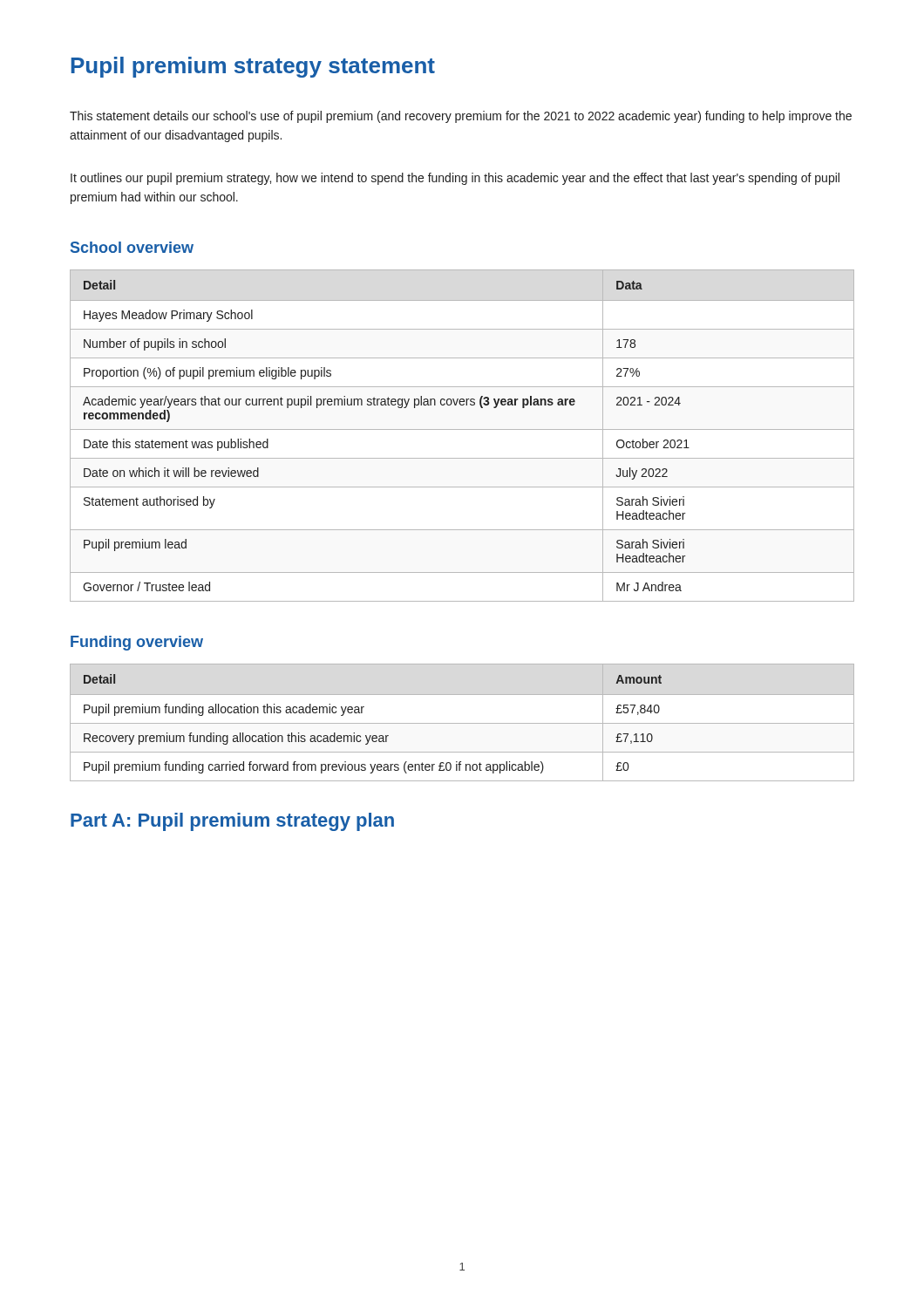Find the text block starting "Funding overview"
Screen dimensions: 1308x924
pyautogui.click(x=137, y=643)
